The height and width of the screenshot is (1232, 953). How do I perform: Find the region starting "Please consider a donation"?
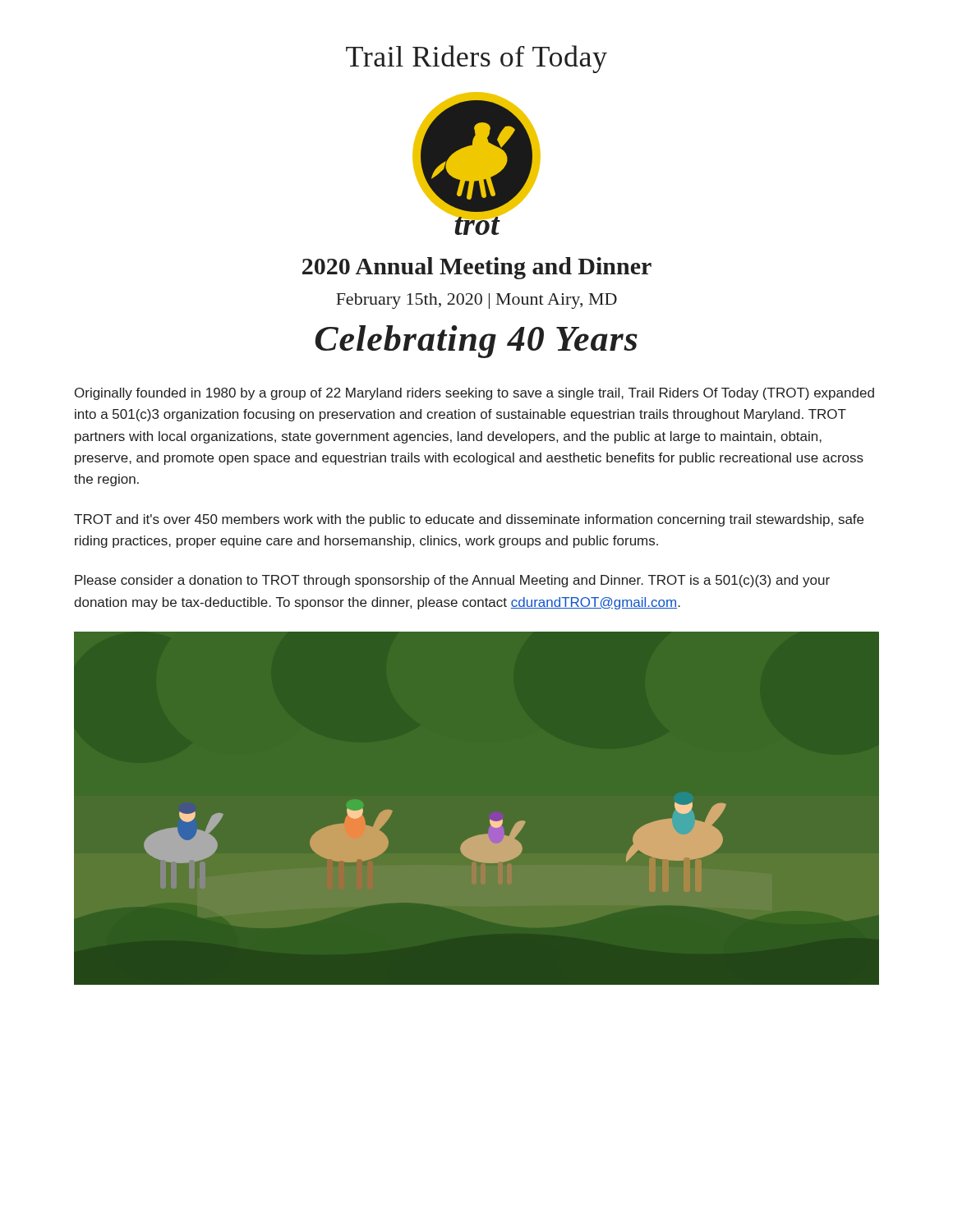pos(452,591)
